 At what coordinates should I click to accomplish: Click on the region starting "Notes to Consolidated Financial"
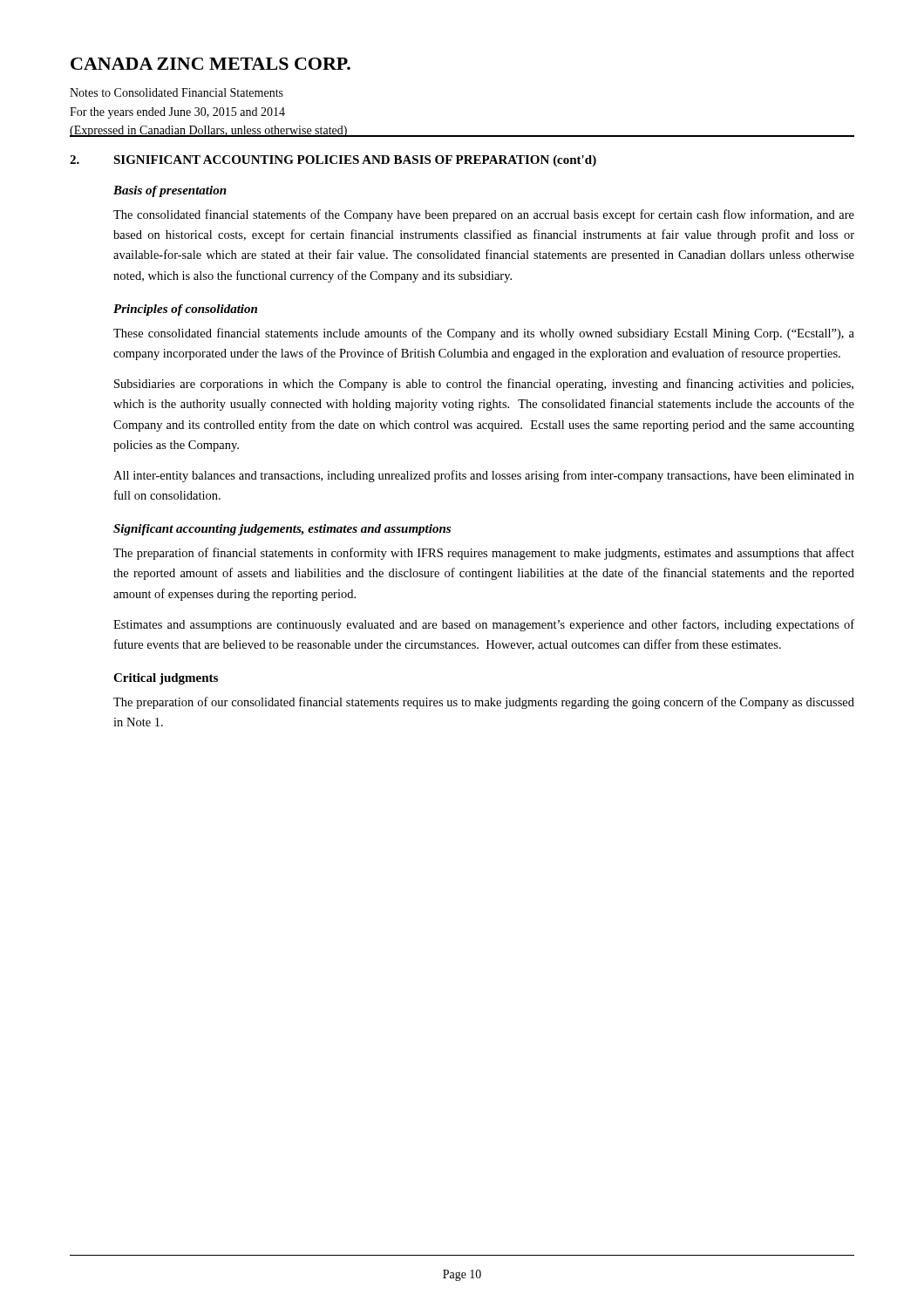209,112
